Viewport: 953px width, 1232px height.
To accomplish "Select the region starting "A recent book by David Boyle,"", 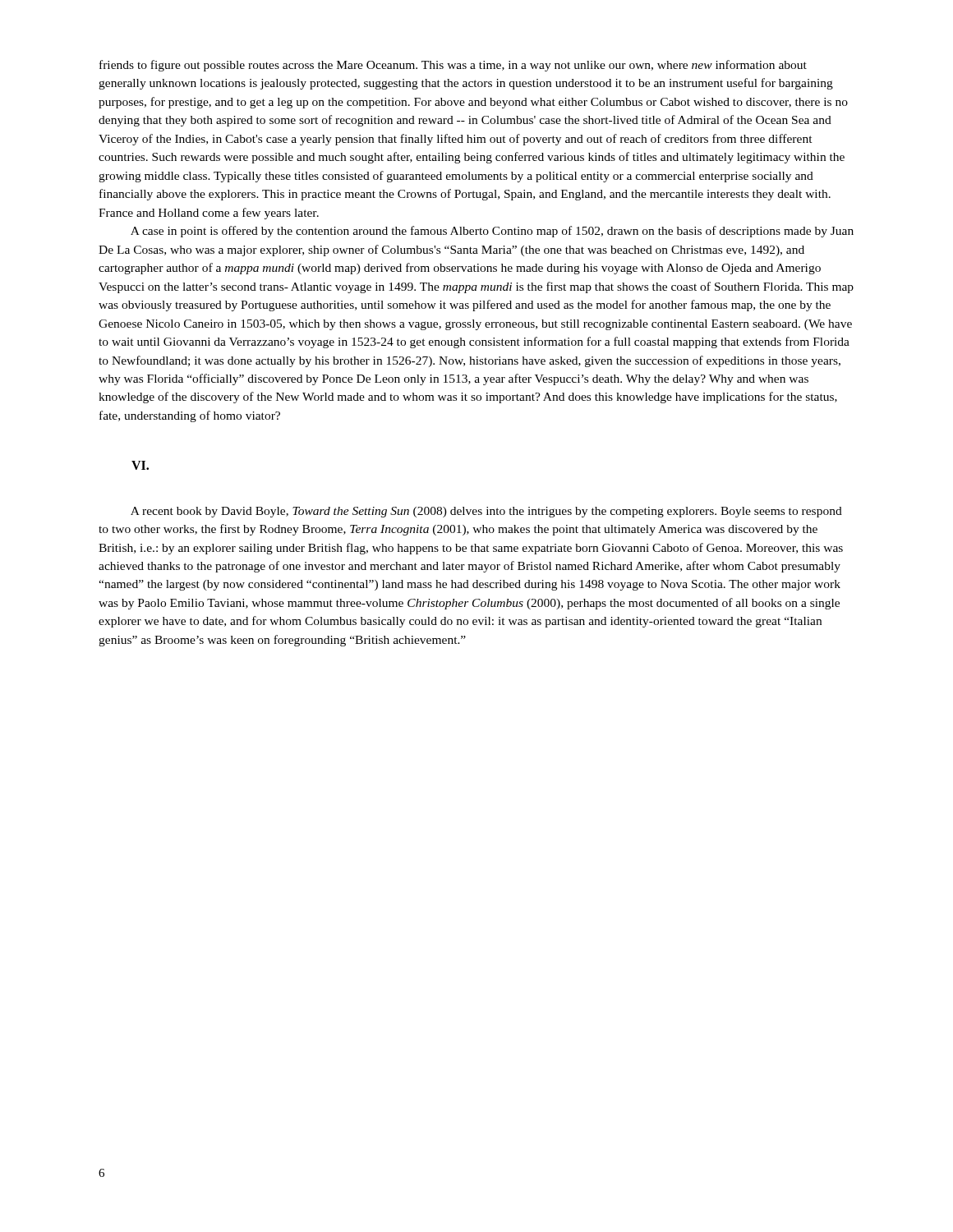I will (476, 575).
